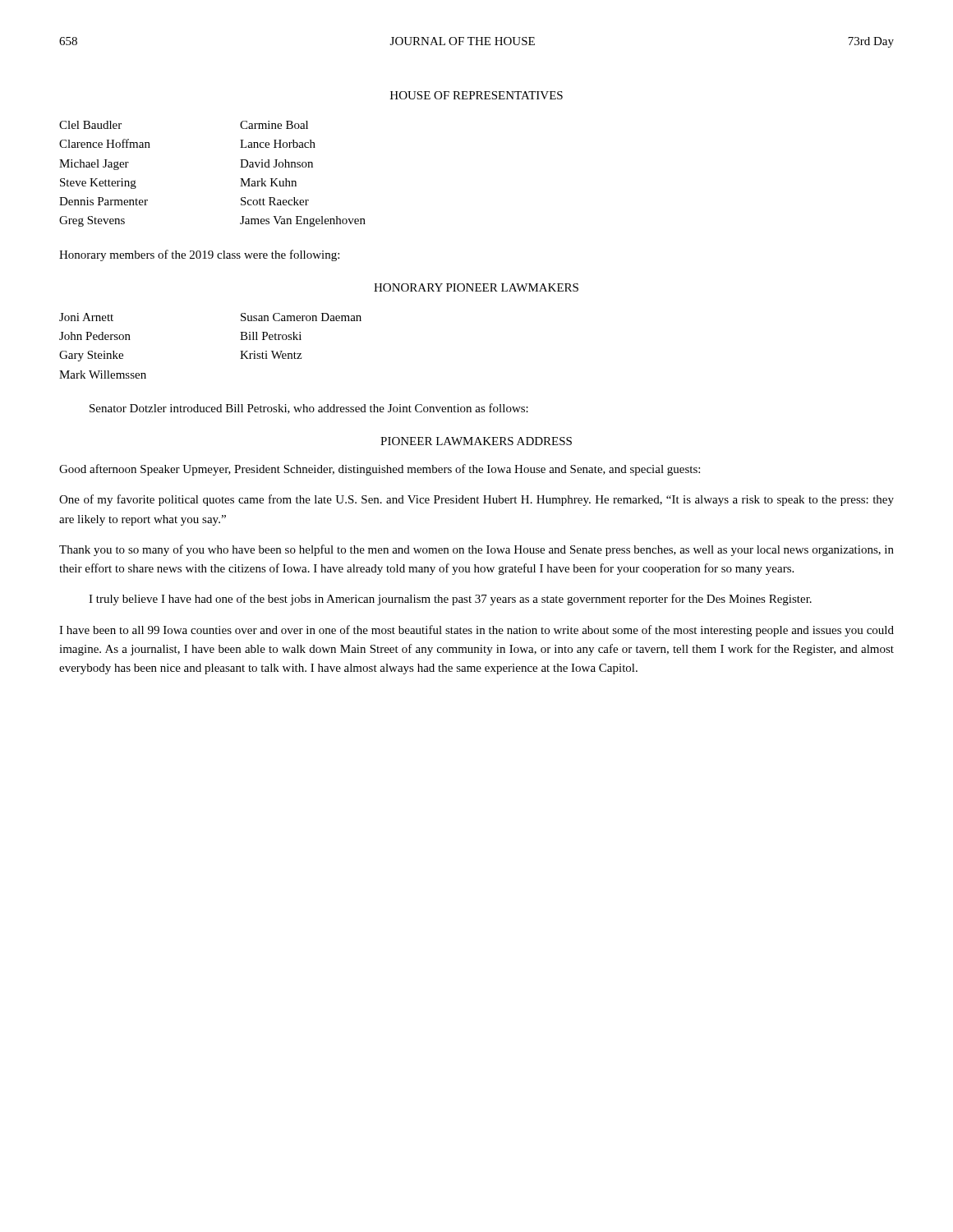Locate the text "Gary Steinke Kristi Wentz"

(90, 355)
